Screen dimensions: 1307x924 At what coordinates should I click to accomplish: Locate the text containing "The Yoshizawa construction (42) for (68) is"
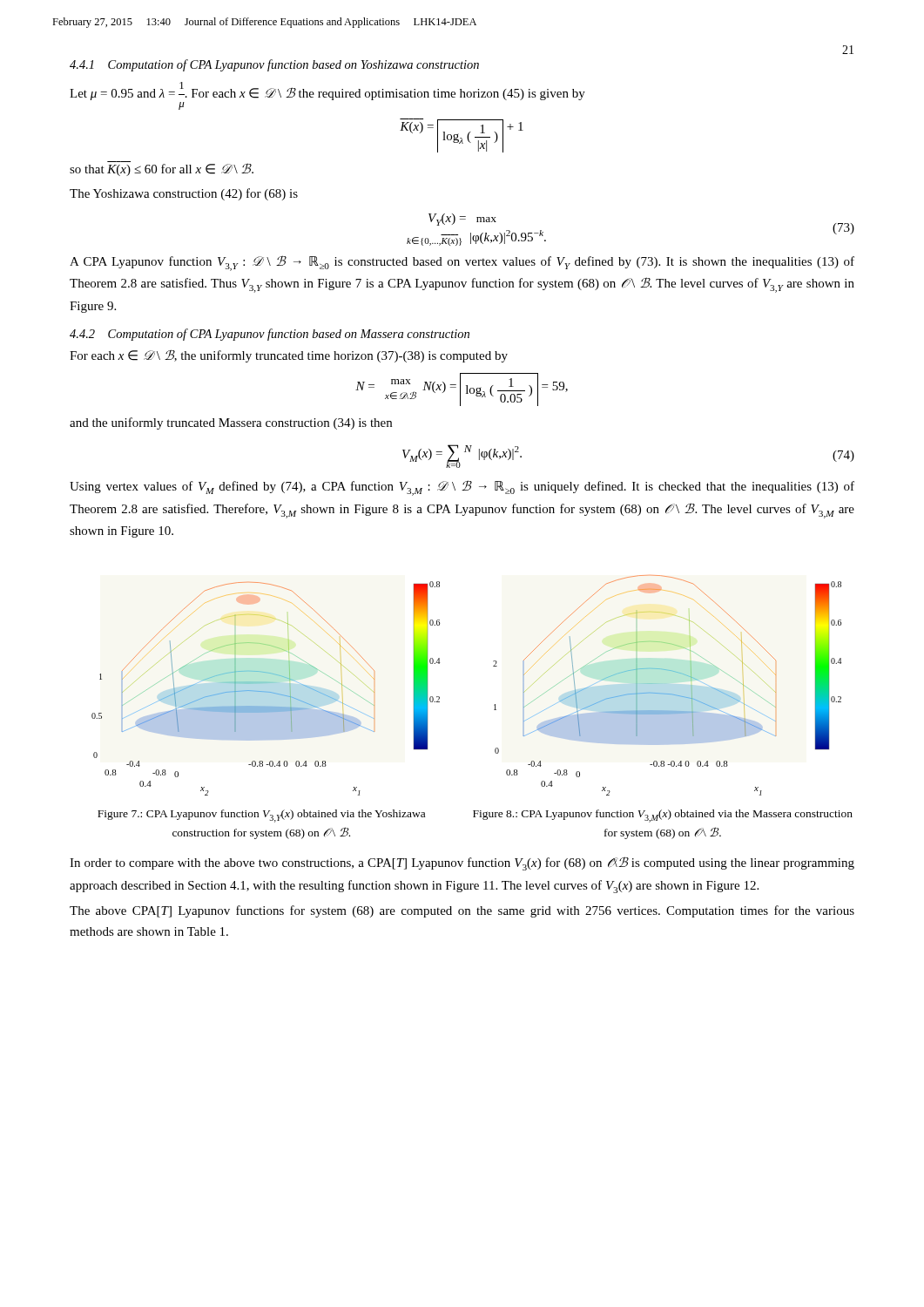pos(184,193)
